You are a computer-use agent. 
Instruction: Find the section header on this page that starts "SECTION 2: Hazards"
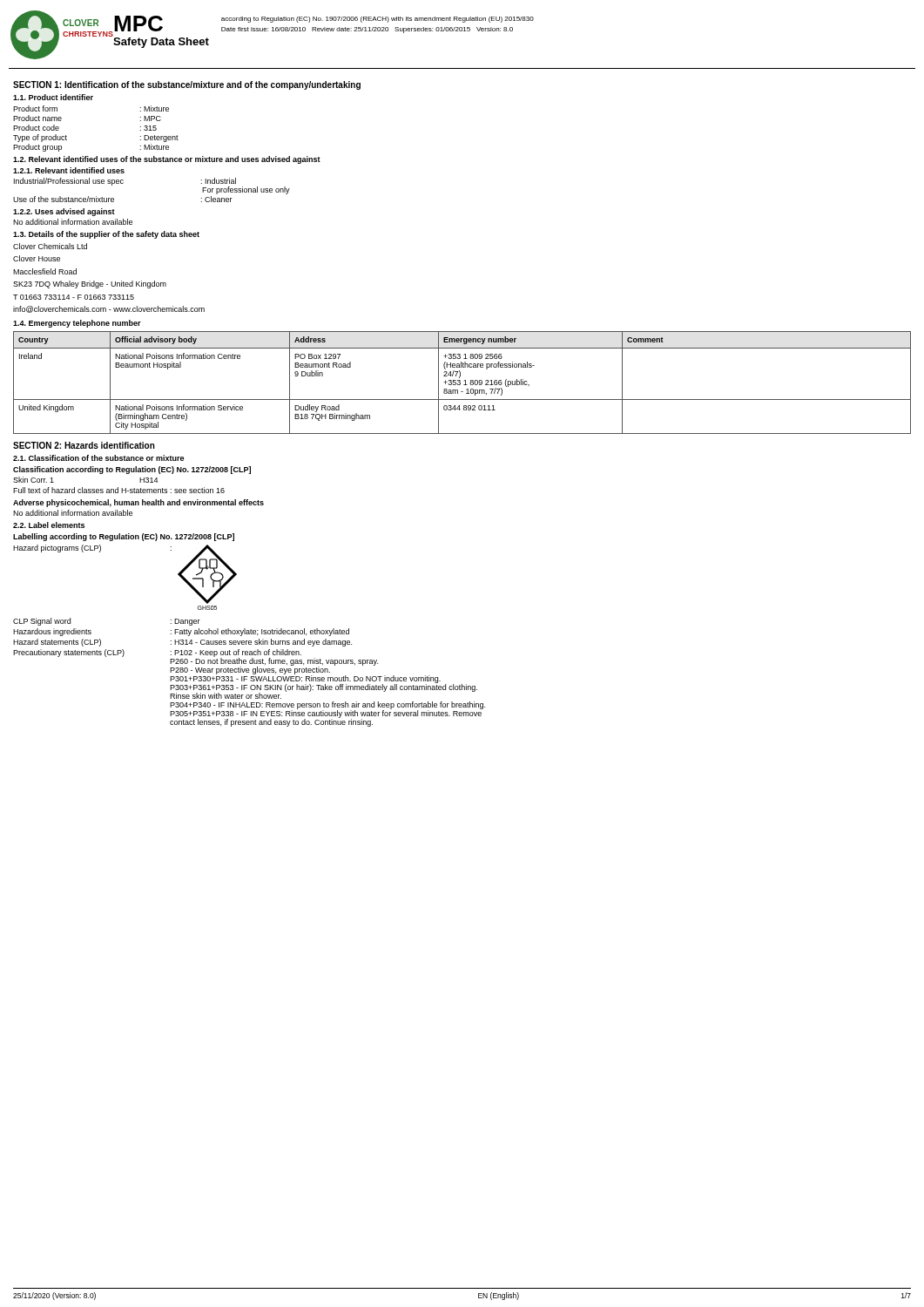coord(84,446)
